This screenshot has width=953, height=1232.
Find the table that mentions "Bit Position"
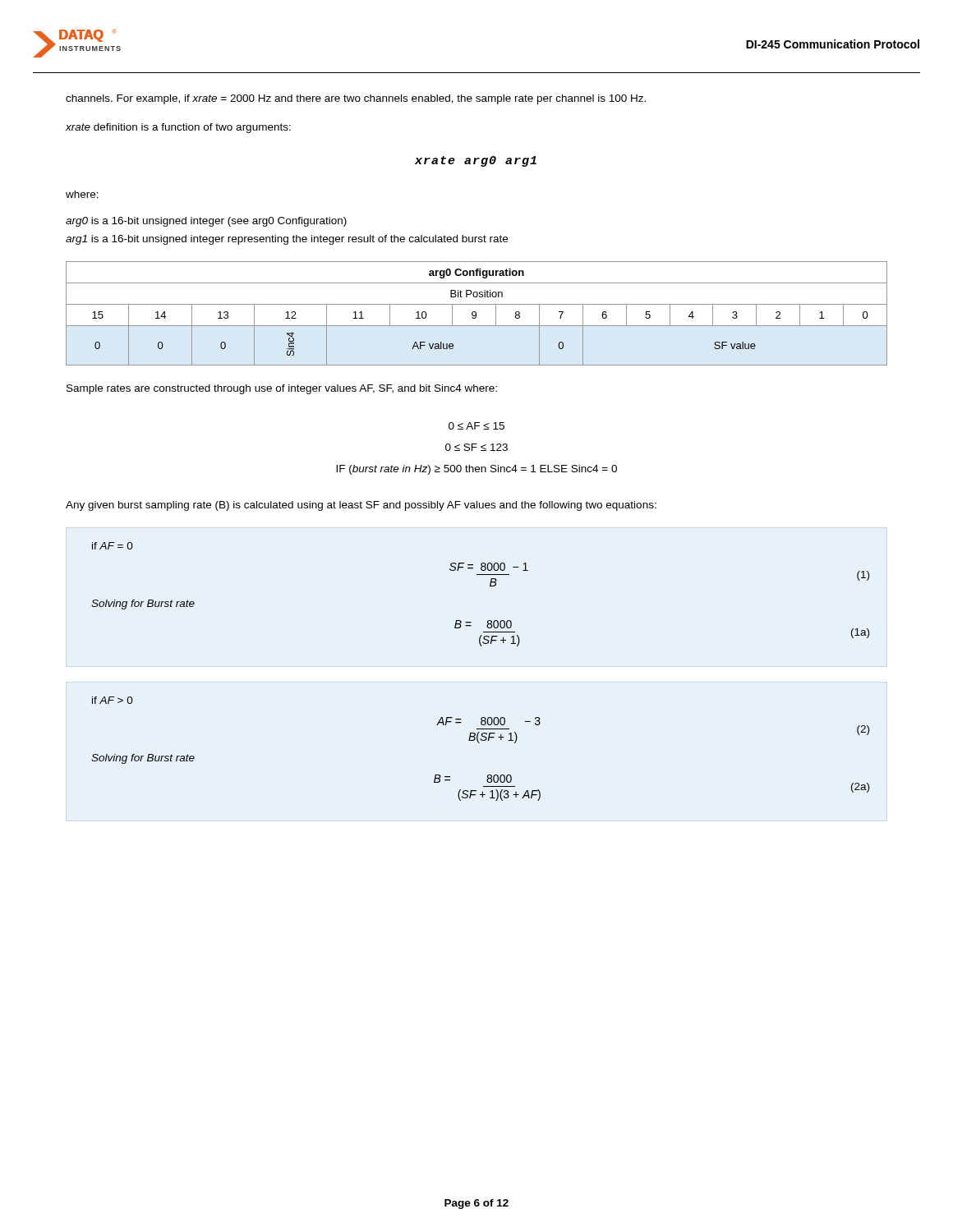(476, 314)
